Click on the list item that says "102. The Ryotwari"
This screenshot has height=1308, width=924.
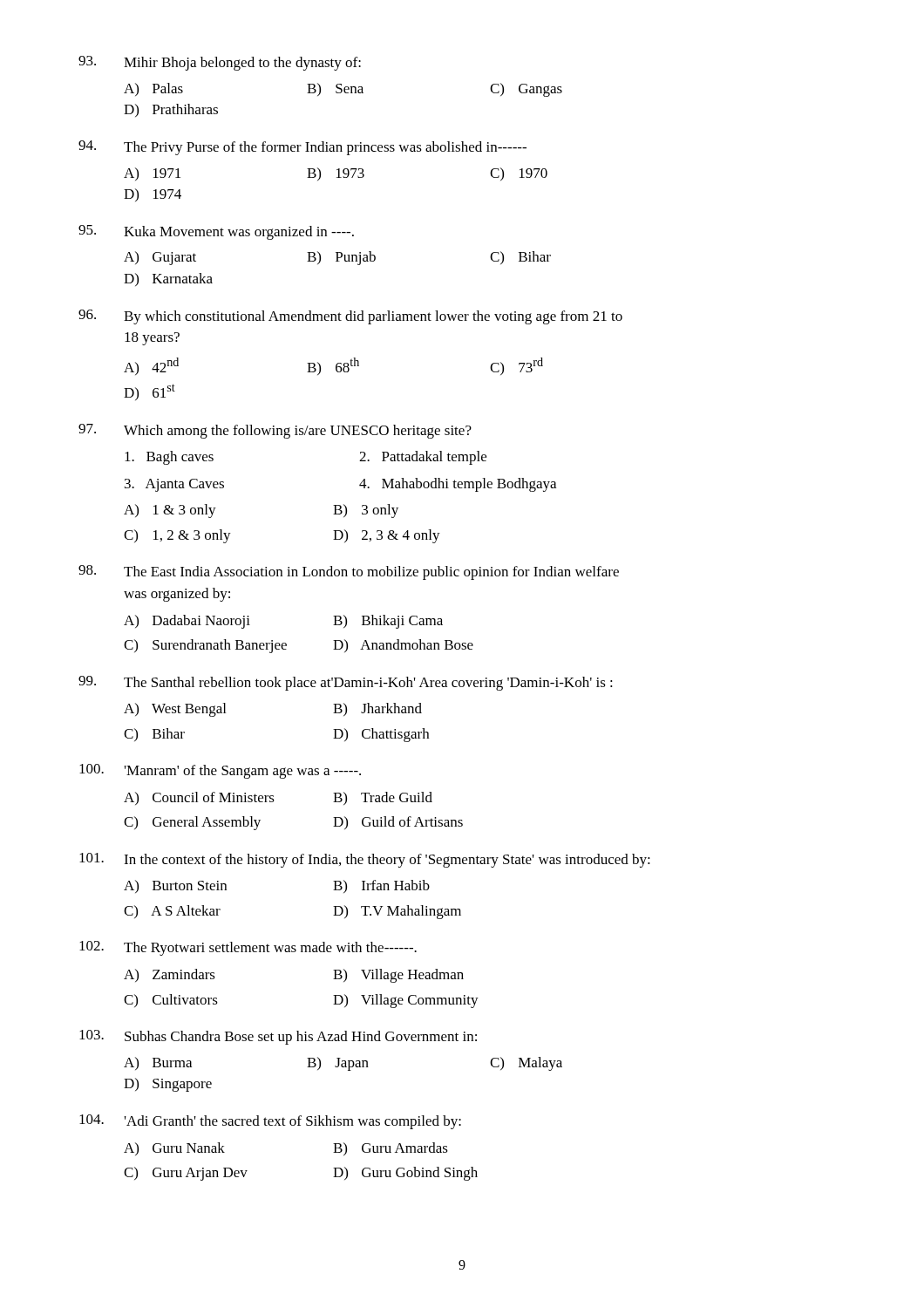point(462,974)
